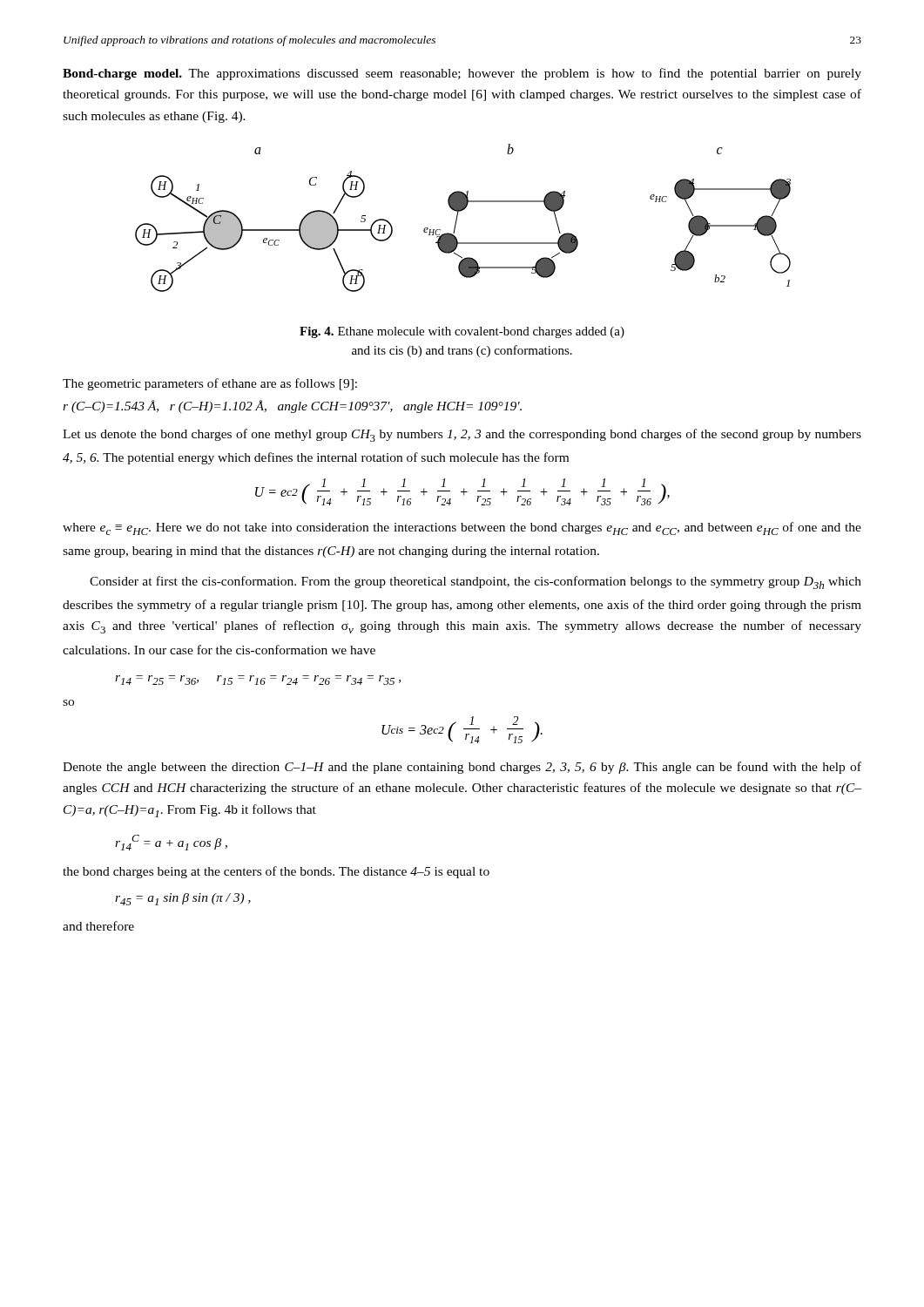Image resolution: width=924 pixels, height=1307 pixels.
Task: Locate the block of text that opens with "the bond charges being at the"
Action: [276, 871]
